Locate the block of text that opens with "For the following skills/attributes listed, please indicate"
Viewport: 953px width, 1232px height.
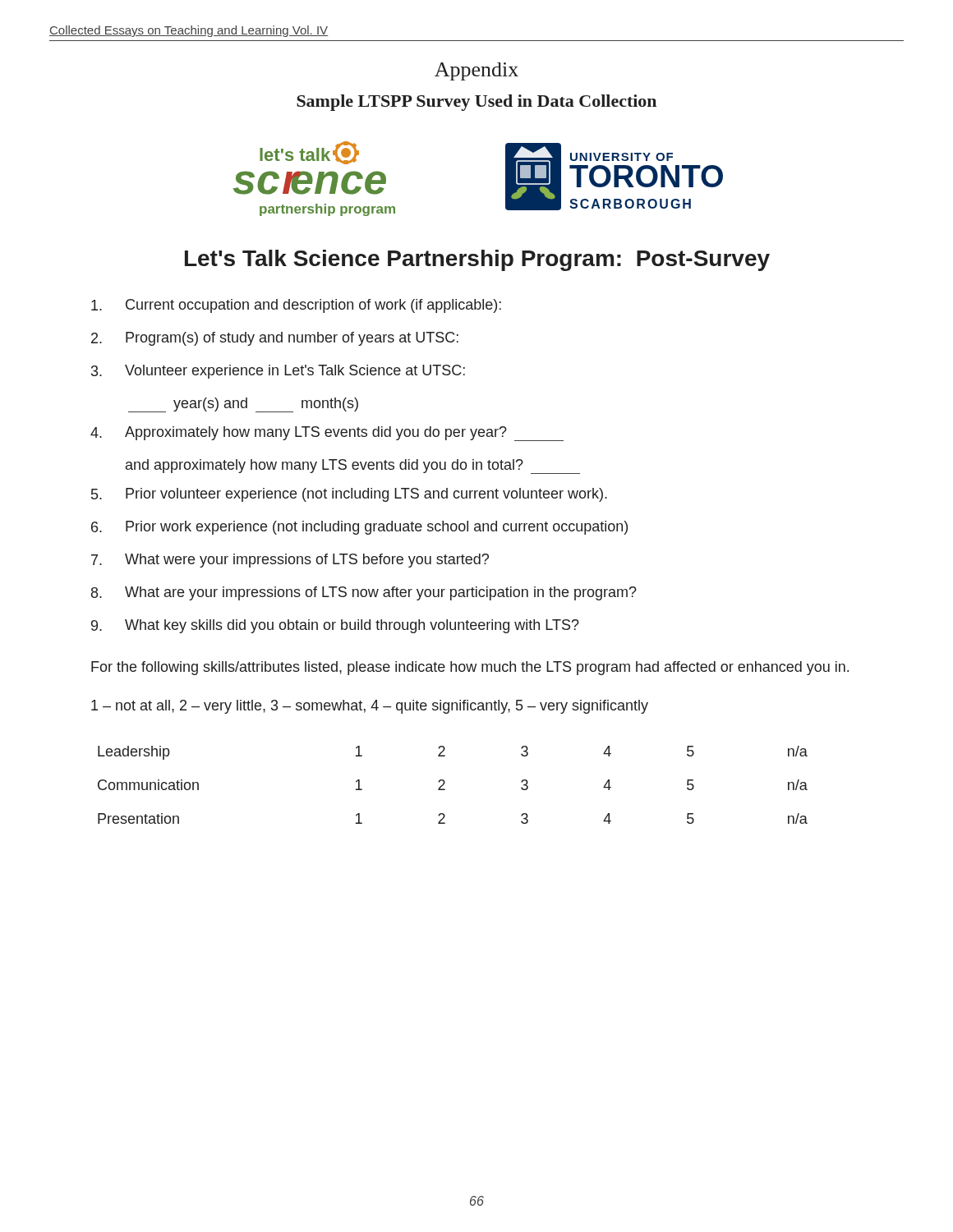click(x=470, y=667)
